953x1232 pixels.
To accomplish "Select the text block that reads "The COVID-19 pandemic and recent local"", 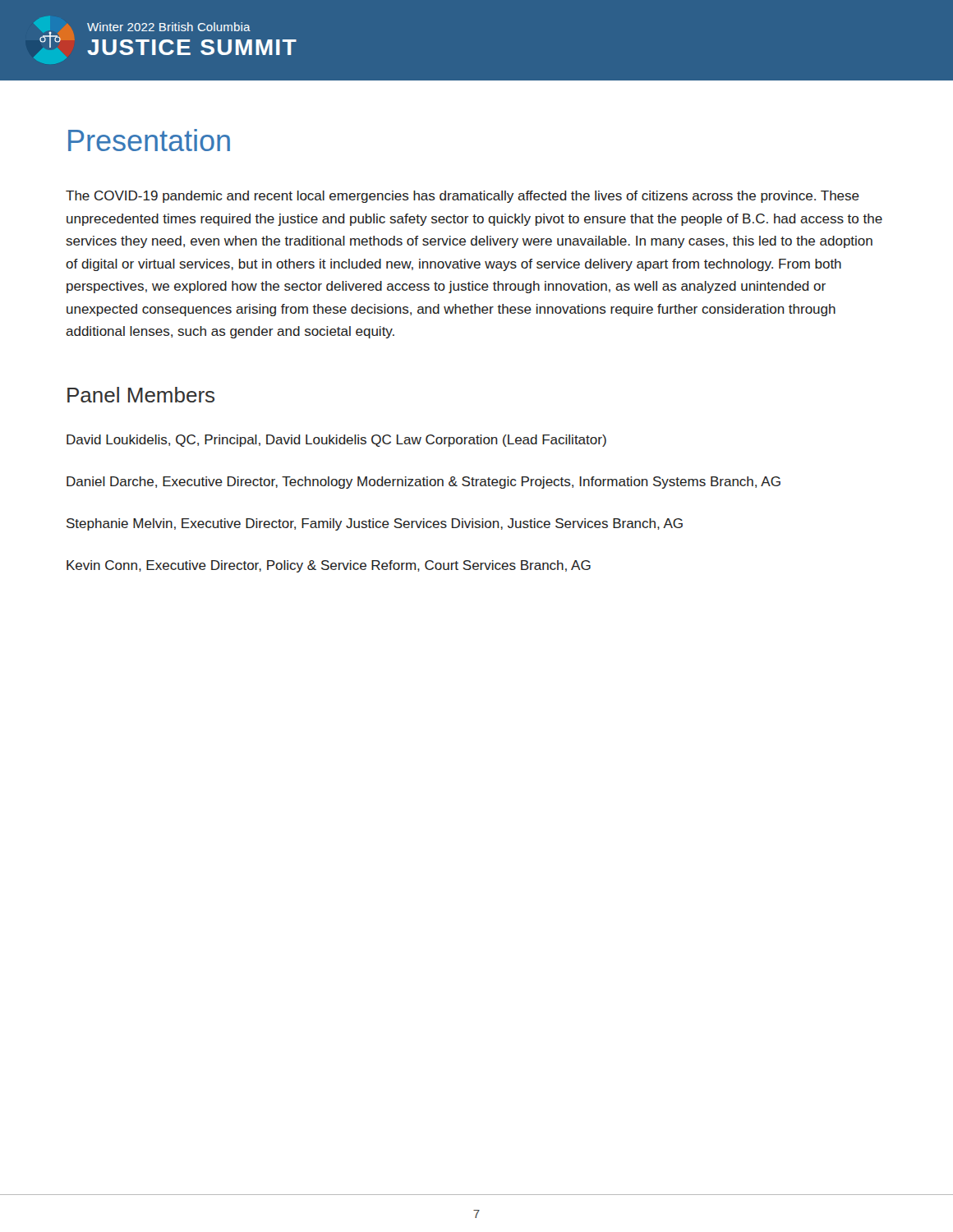I will click(474, 264).
